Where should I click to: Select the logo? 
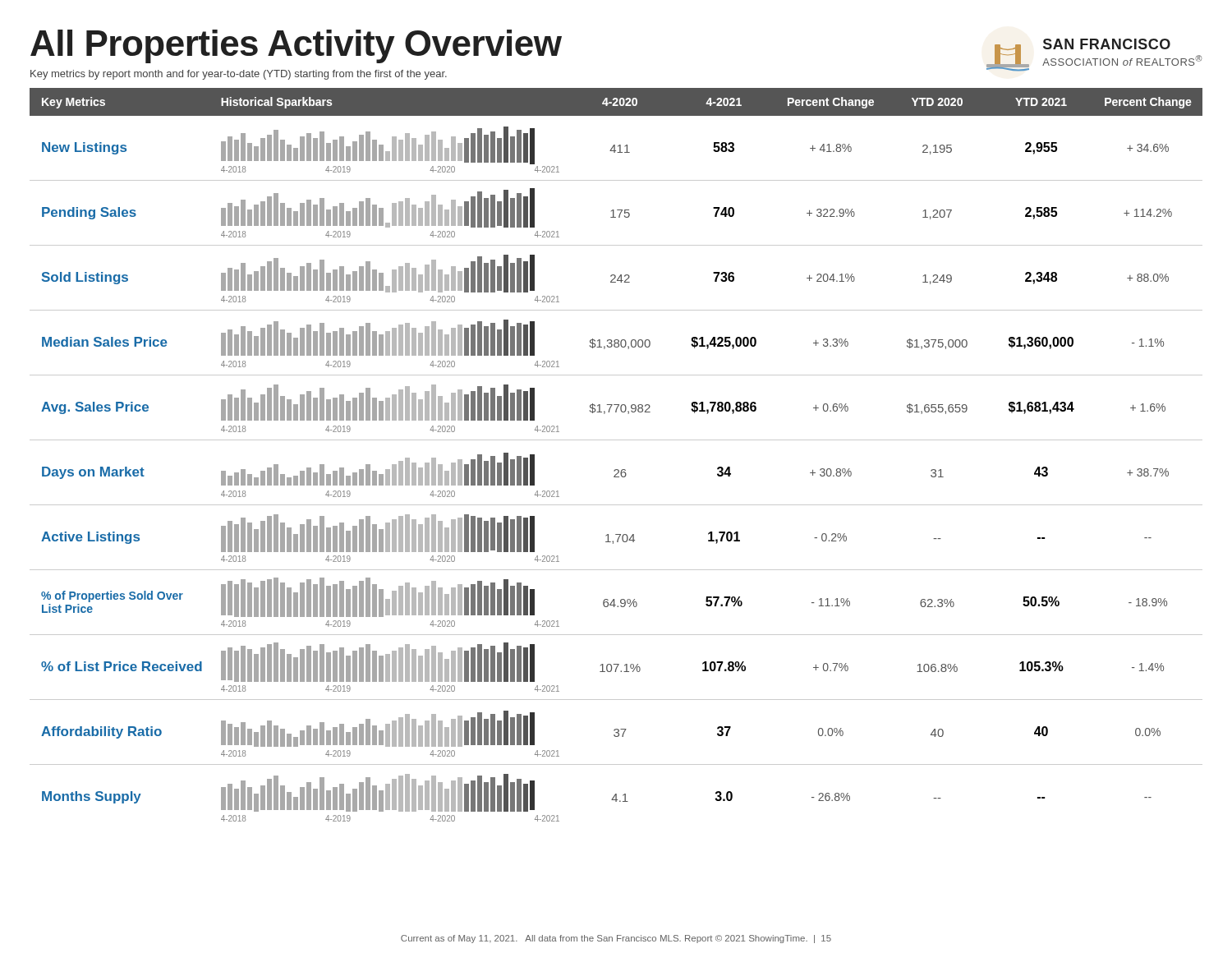coord(1092,51)
